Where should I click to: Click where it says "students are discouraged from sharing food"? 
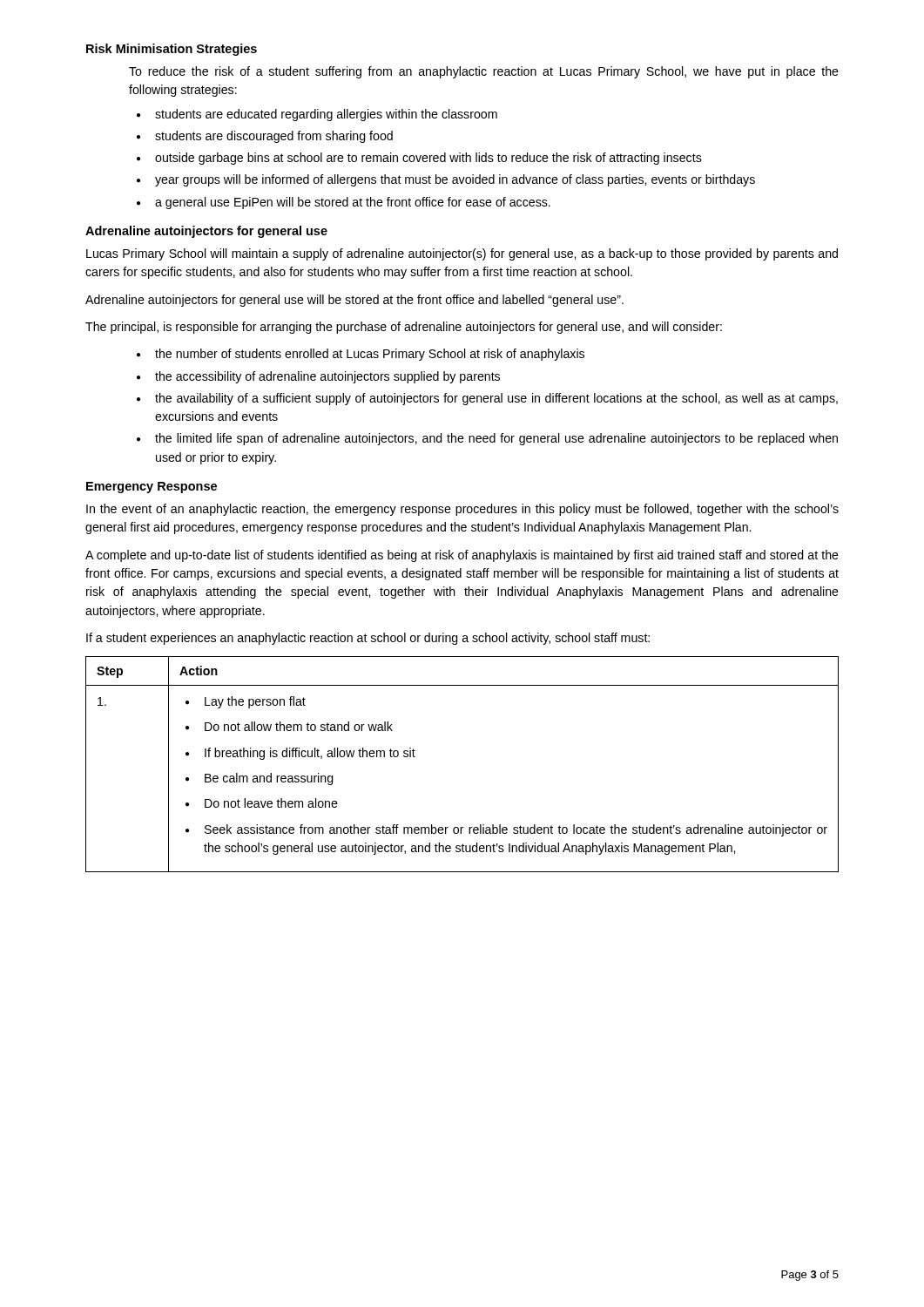tap(274, 136)
